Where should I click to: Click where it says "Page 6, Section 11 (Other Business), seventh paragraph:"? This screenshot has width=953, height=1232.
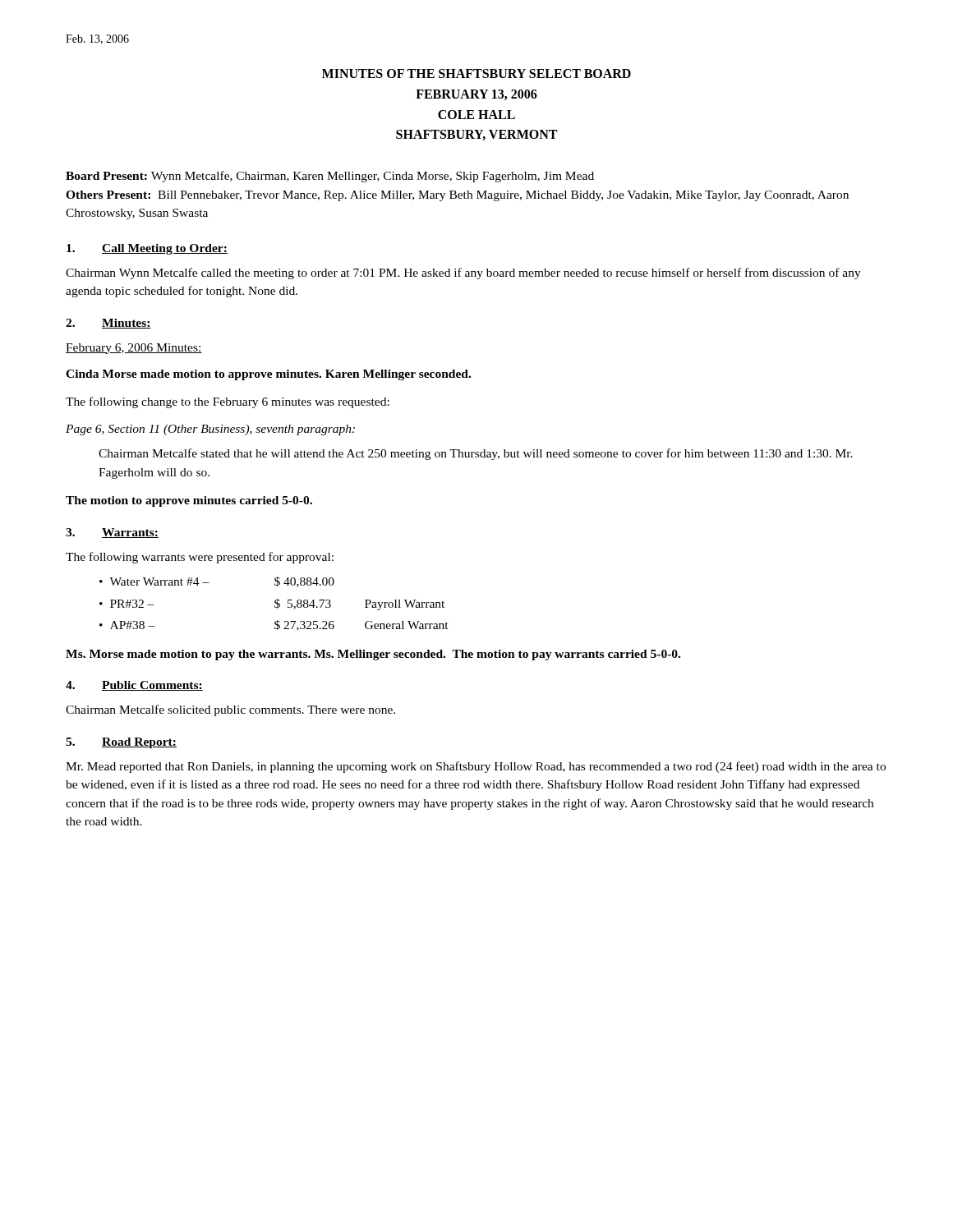click(x=211, y=428)
